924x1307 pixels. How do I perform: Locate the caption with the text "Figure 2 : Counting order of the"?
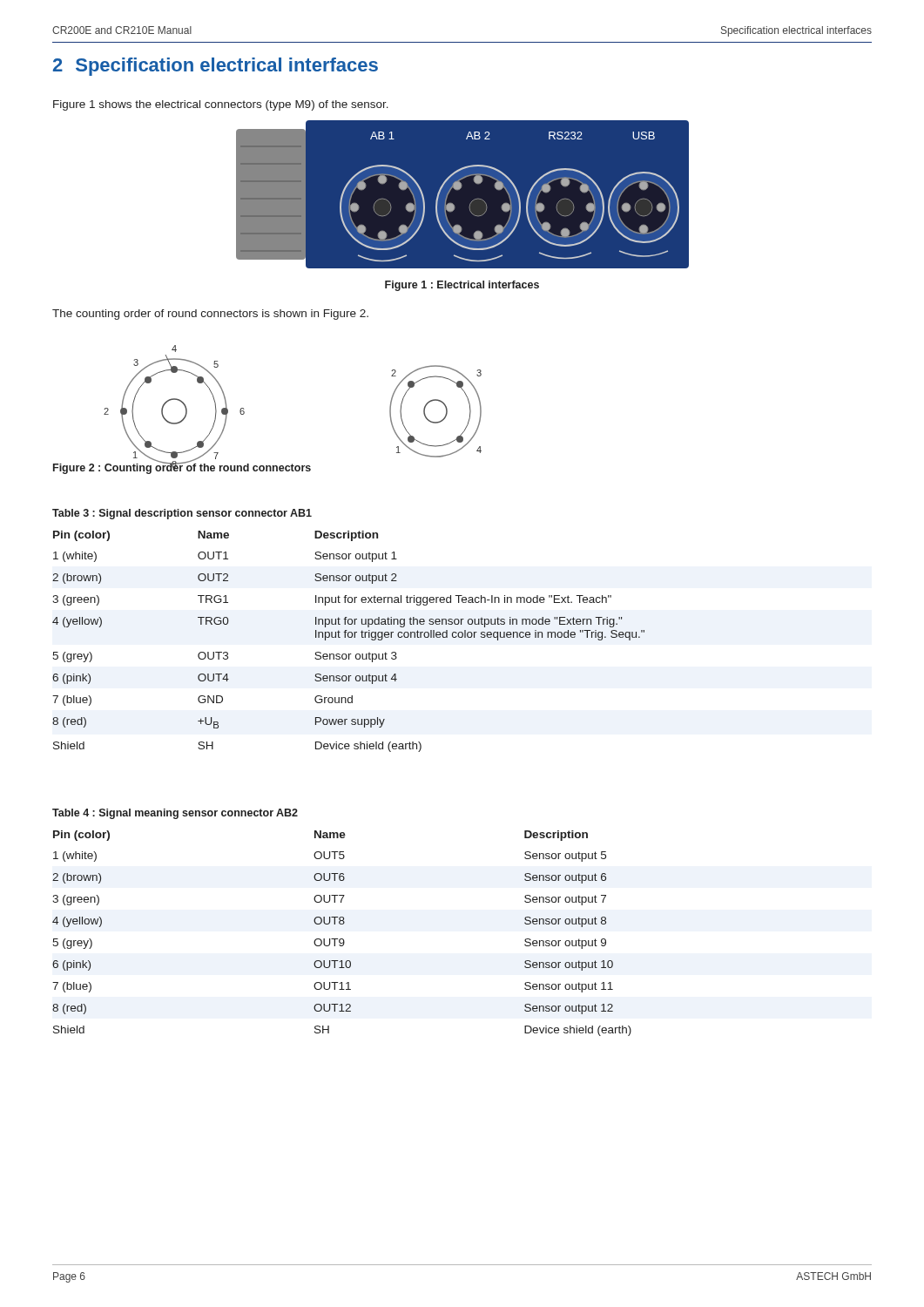(182, 468)
